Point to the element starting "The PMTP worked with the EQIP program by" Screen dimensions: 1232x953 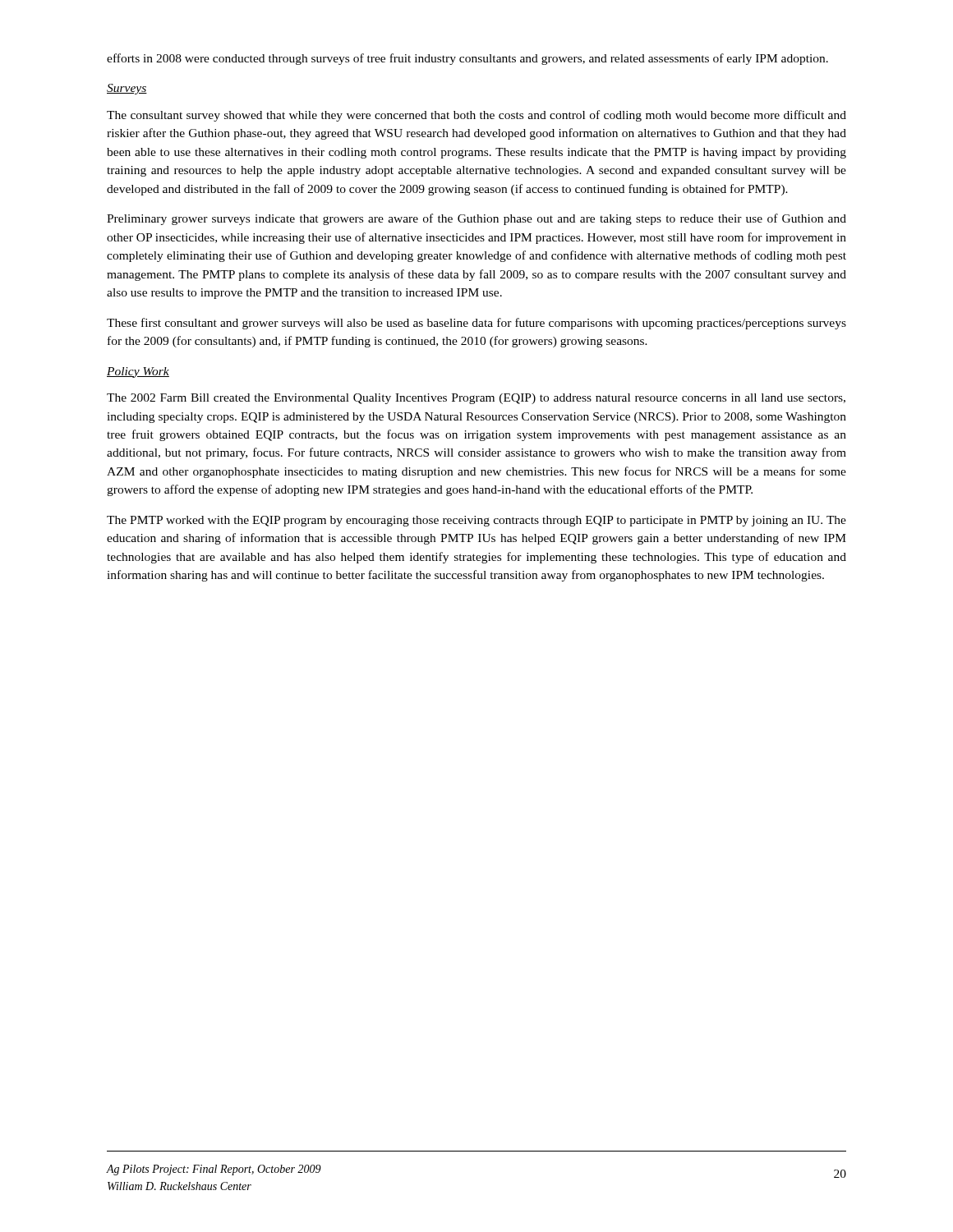476,548
